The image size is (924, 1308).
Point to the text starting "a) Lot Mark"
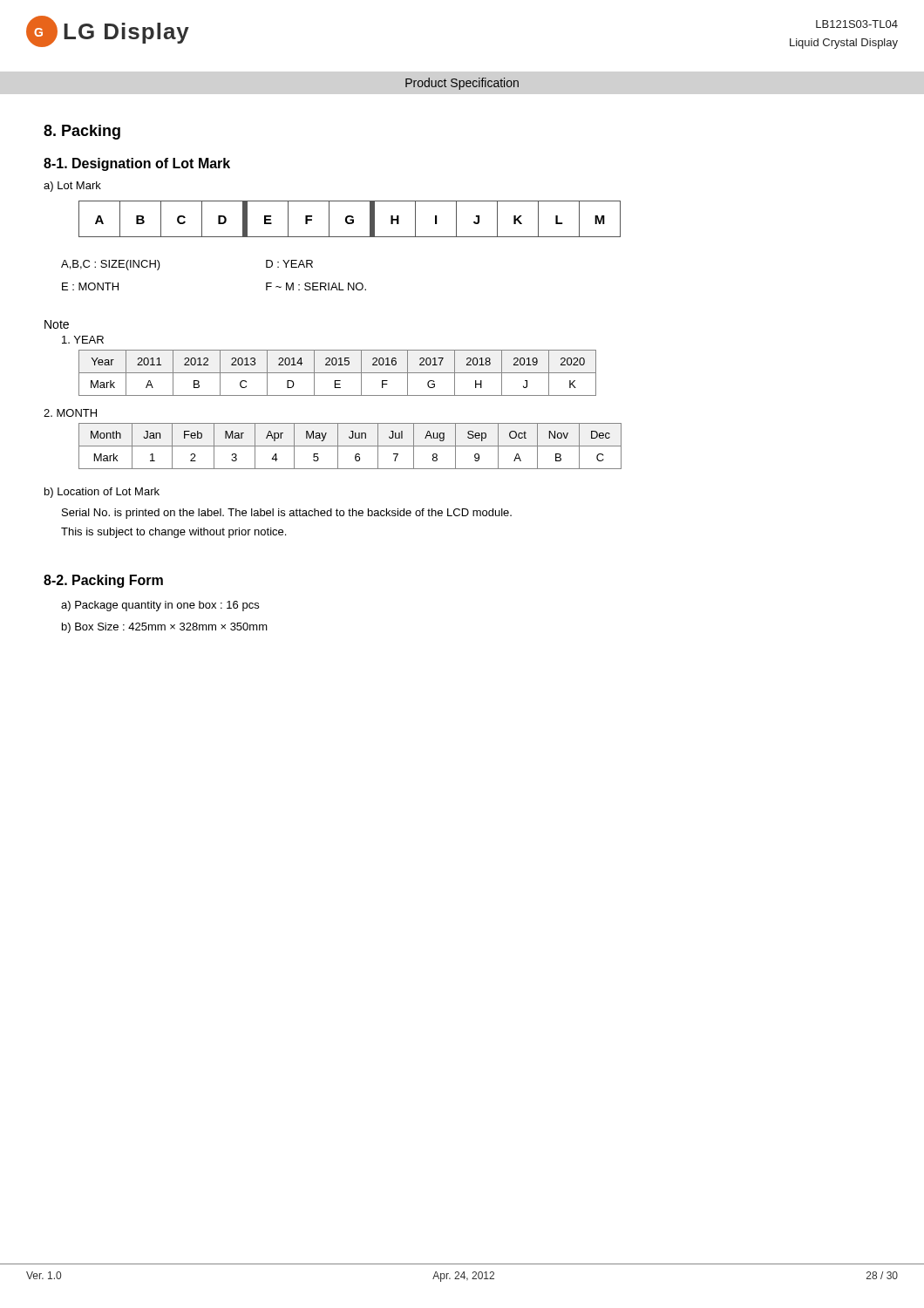tap(72, 185)
